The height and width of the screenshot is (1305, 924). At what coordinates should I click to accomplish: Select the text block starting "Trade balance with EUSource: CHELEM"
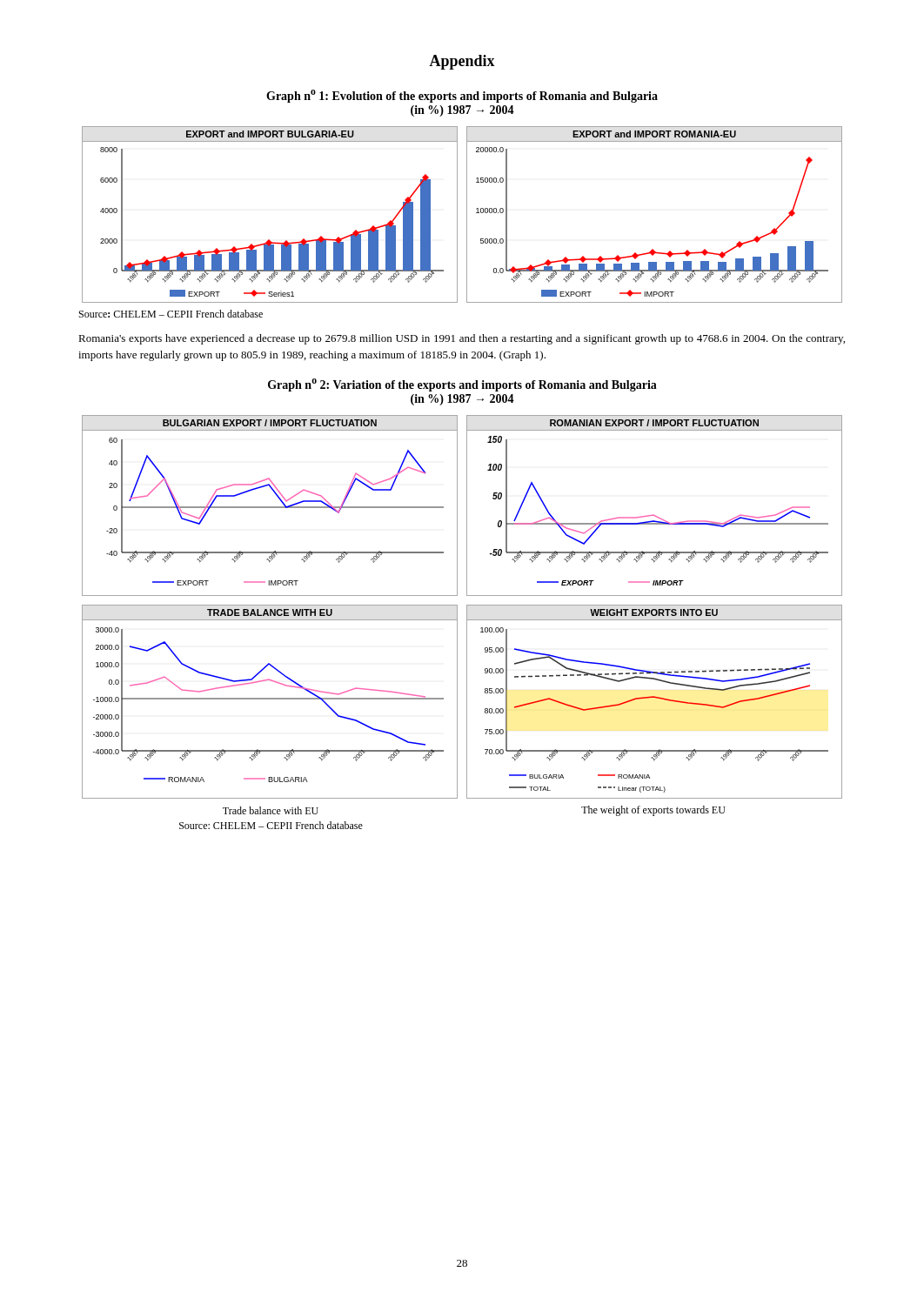tap(271, 818)
